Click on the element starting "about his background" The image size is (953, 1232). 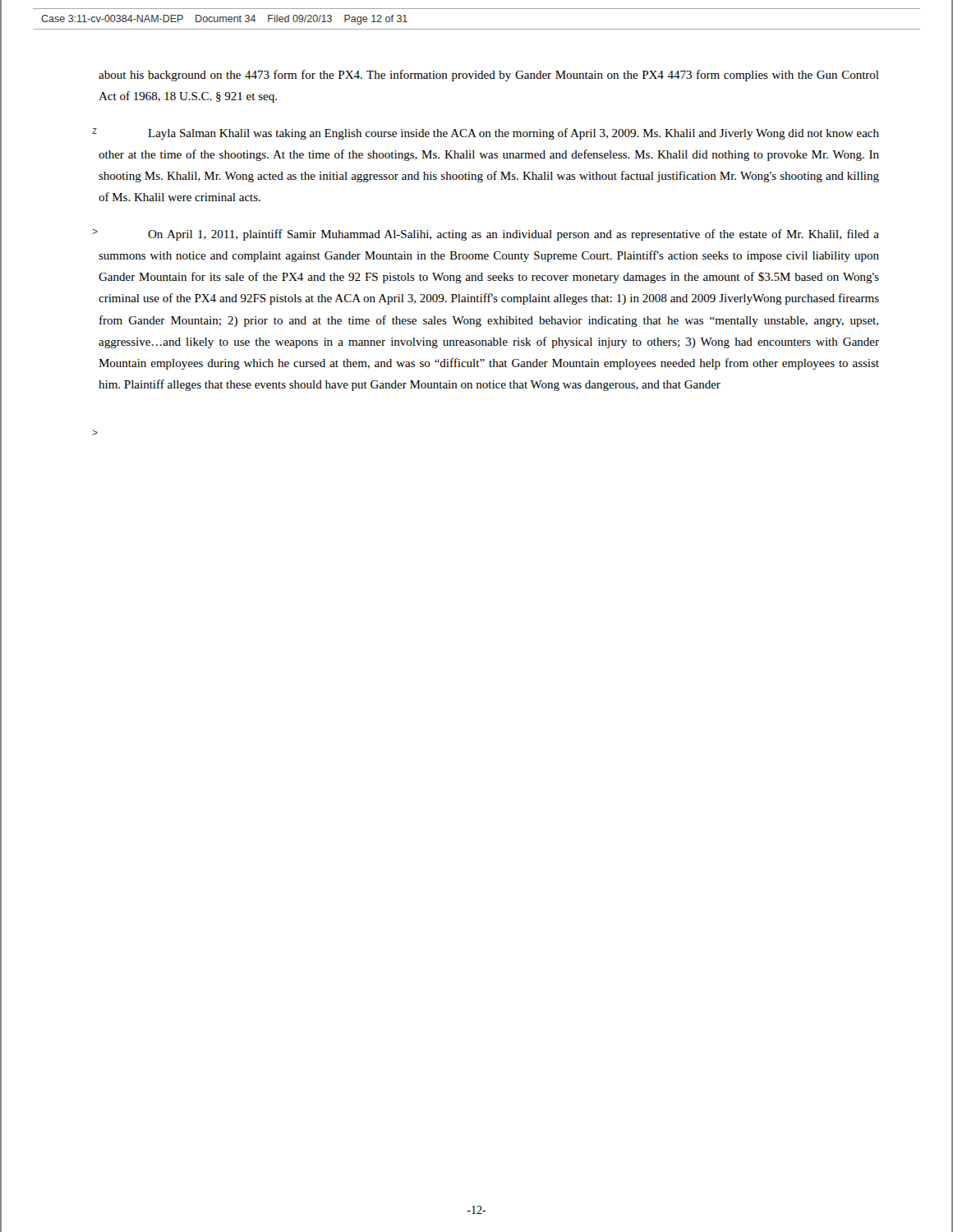tap(489, 86)
